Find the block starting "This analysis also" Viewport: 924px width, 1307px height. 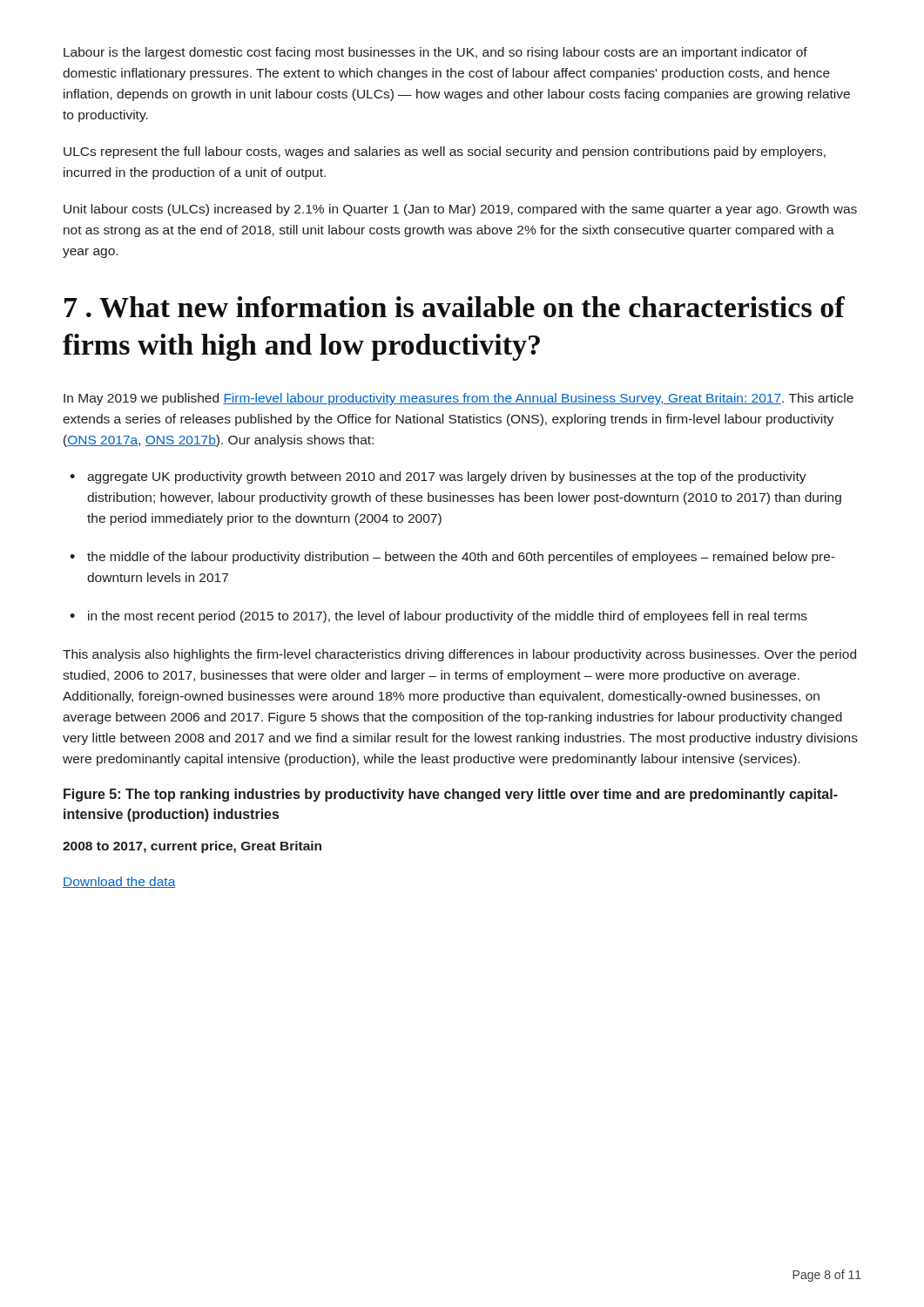[462, 707]
